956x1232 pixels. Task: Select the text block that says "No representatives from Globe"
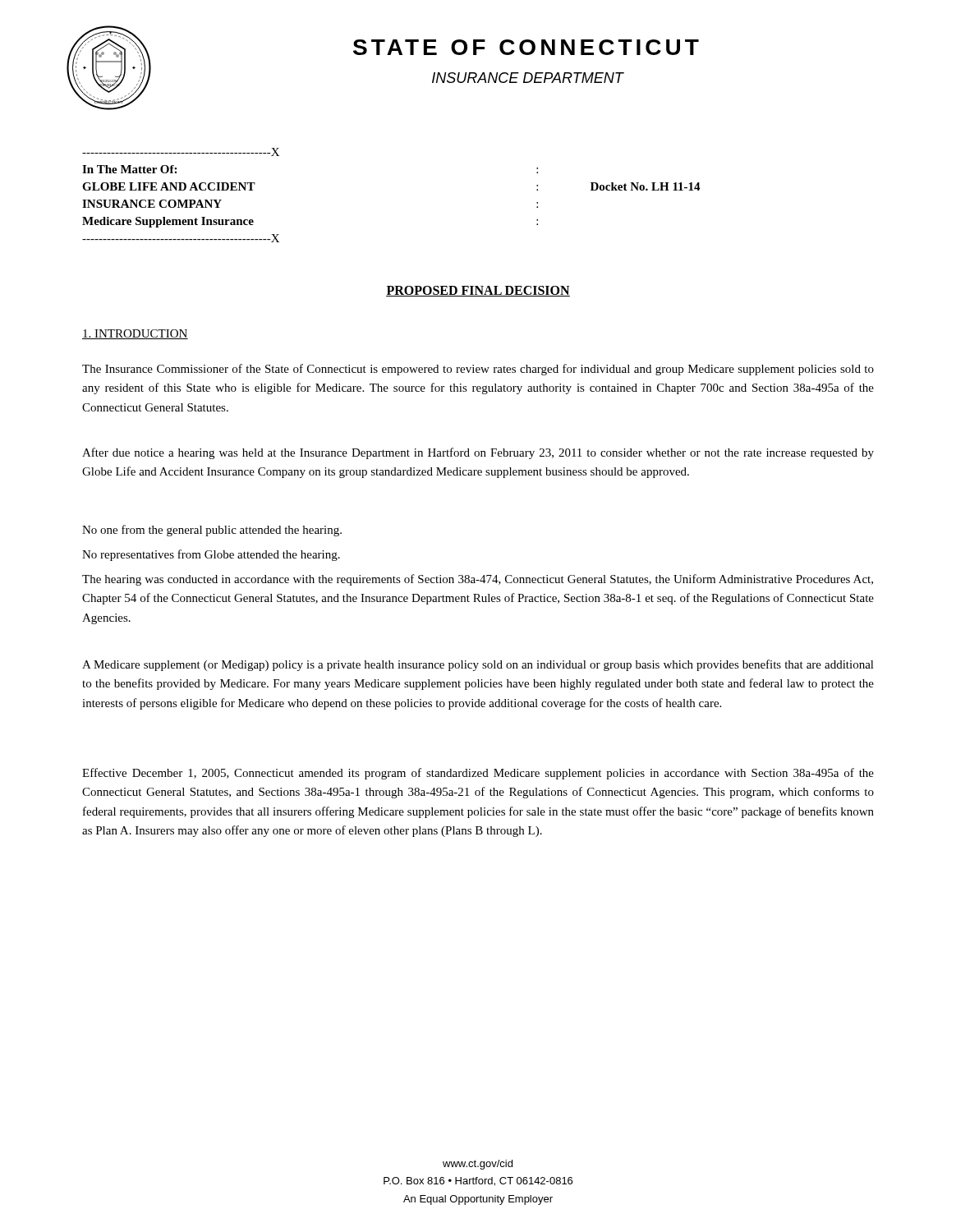coord(211,554)
